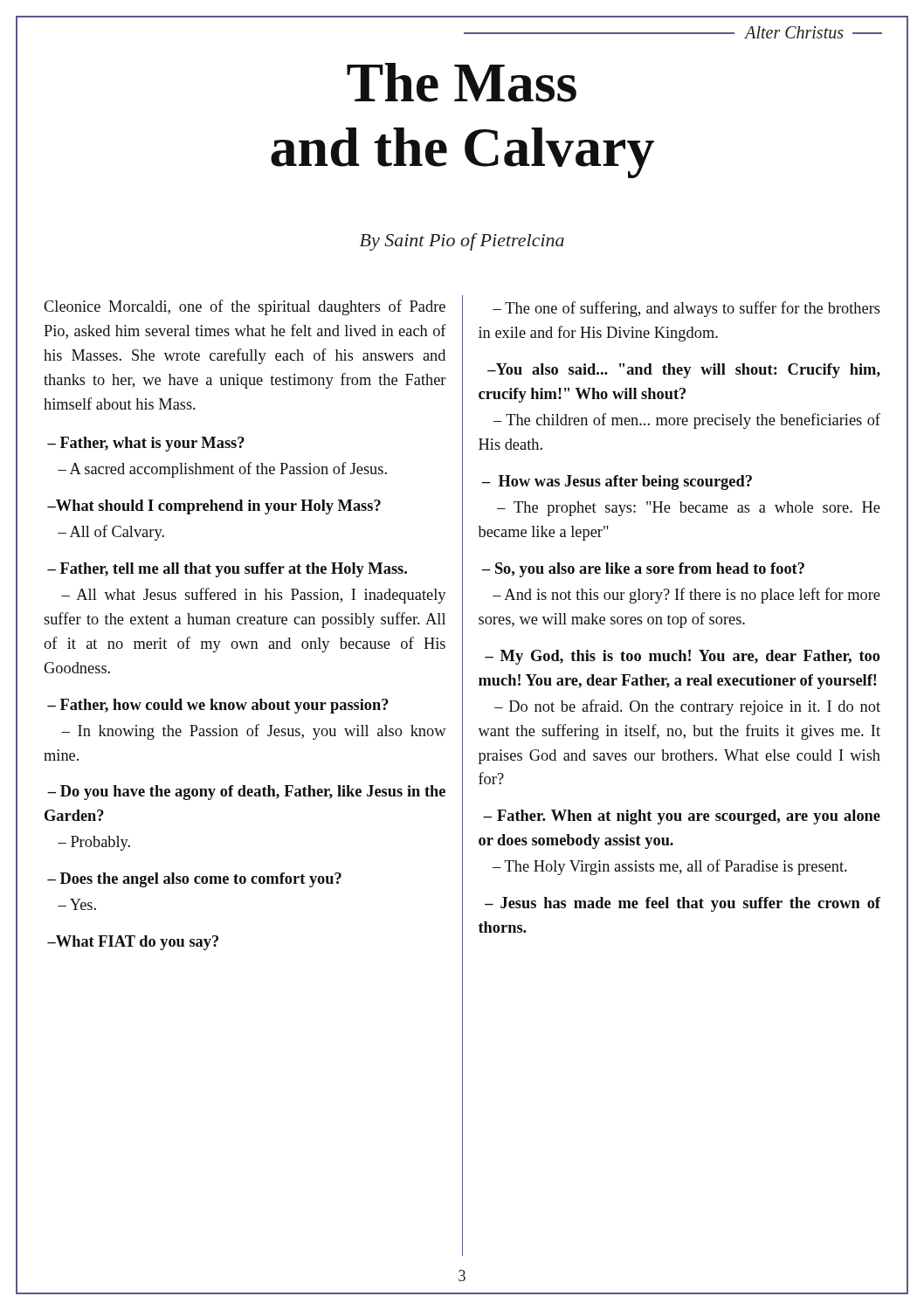Find the text with the text "By Saint Pio of Pietrelcina"

coord(462,240)
